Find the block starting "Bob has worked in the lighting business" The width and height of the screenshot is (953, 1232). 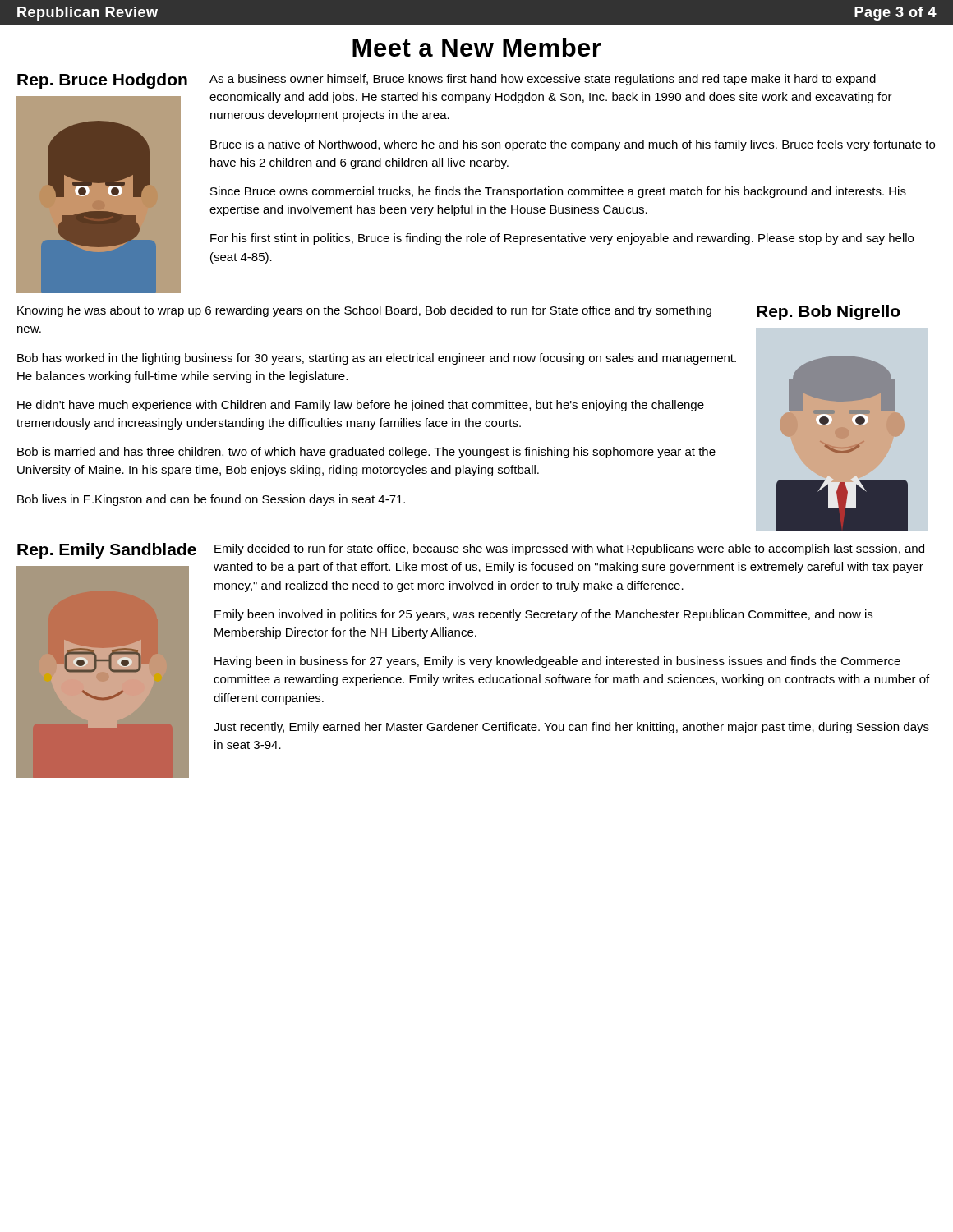click(x=377, y=366)
